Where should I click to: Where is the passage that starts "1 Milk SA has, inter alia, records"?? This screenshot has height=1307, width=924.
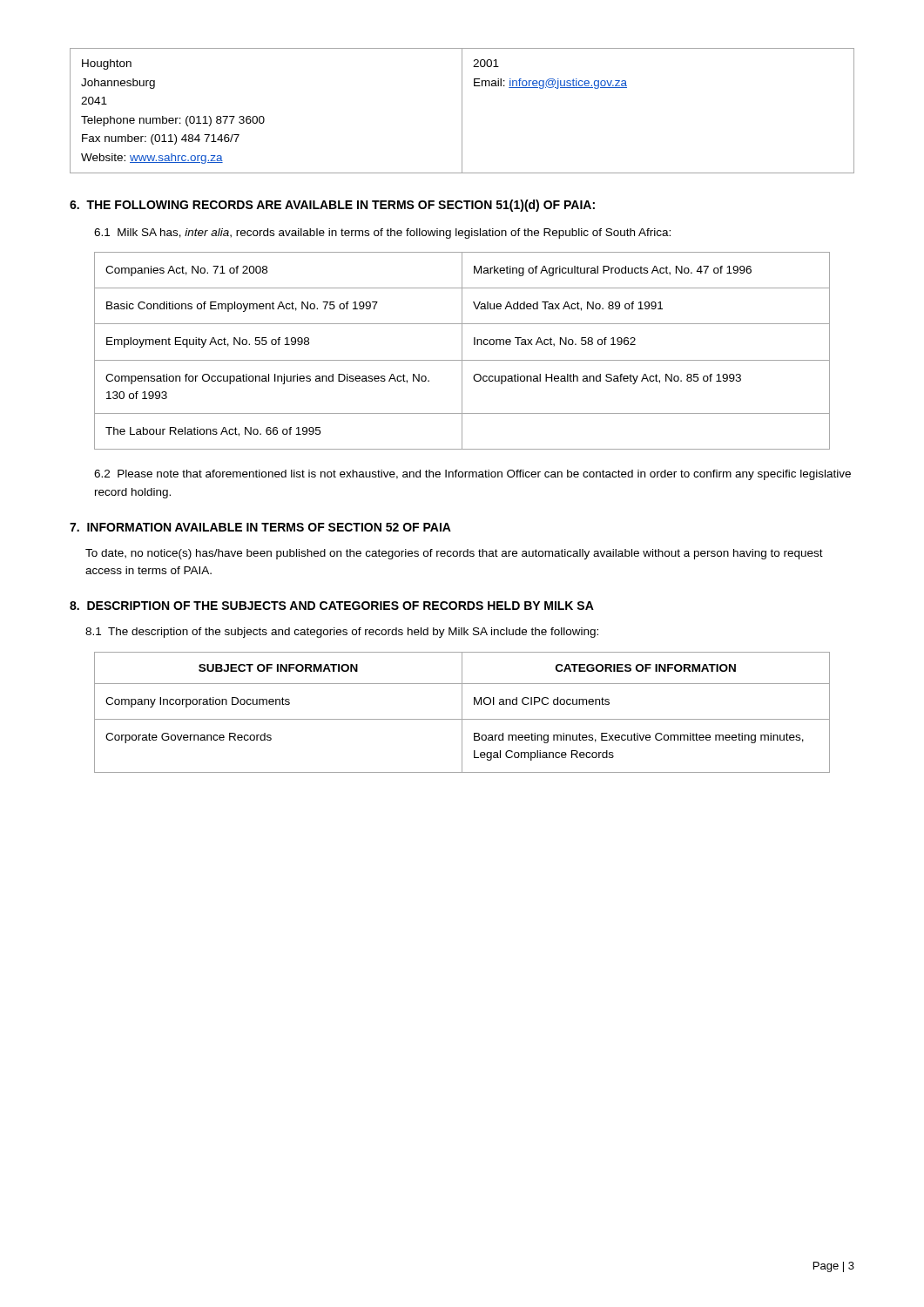pos(383,232)
